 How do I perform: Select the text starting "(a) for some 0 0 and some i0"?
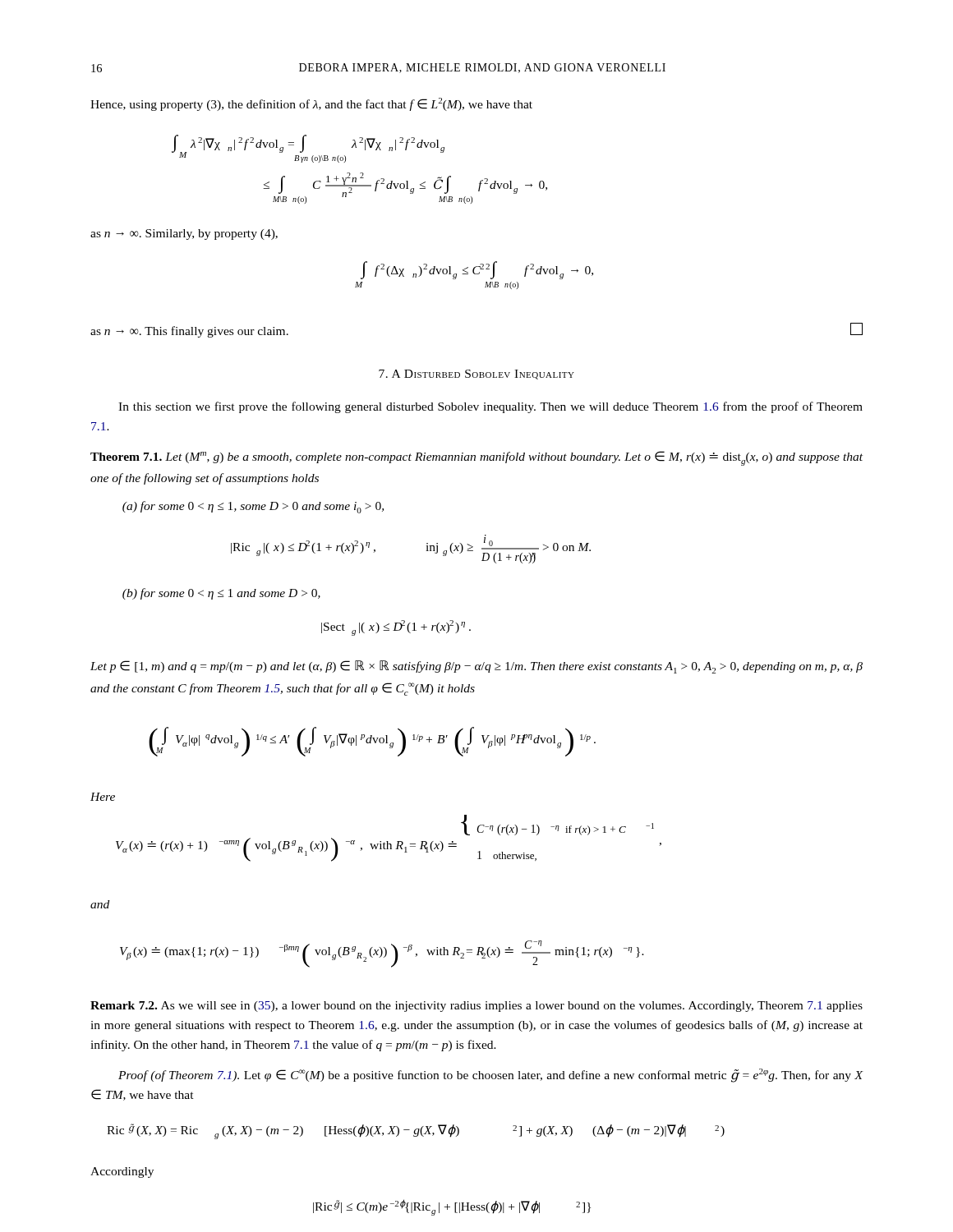pyautogui.click(x=253, y=507)
